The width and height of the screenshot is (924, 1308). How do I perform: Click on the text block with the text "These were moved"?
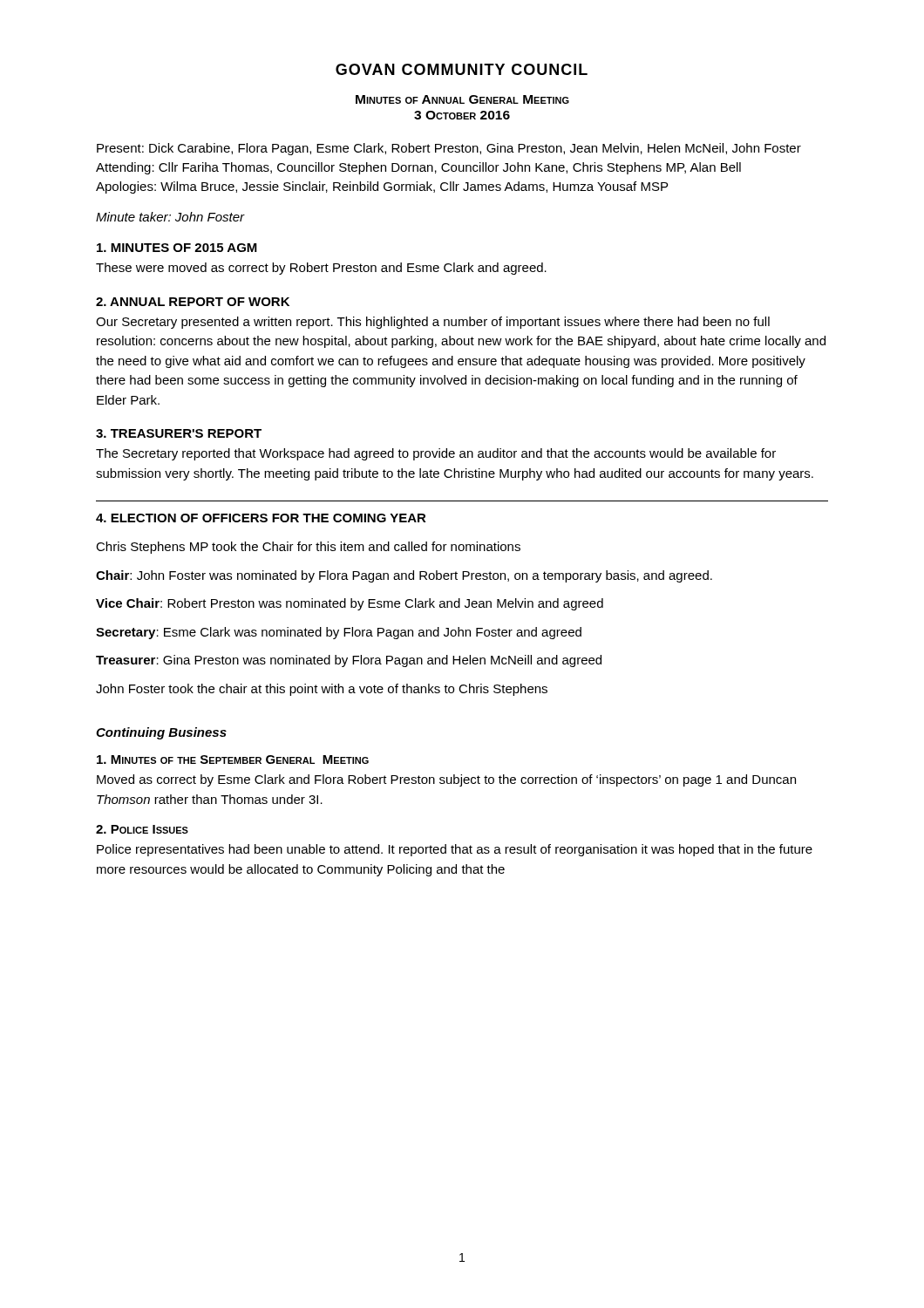point(322,267)
